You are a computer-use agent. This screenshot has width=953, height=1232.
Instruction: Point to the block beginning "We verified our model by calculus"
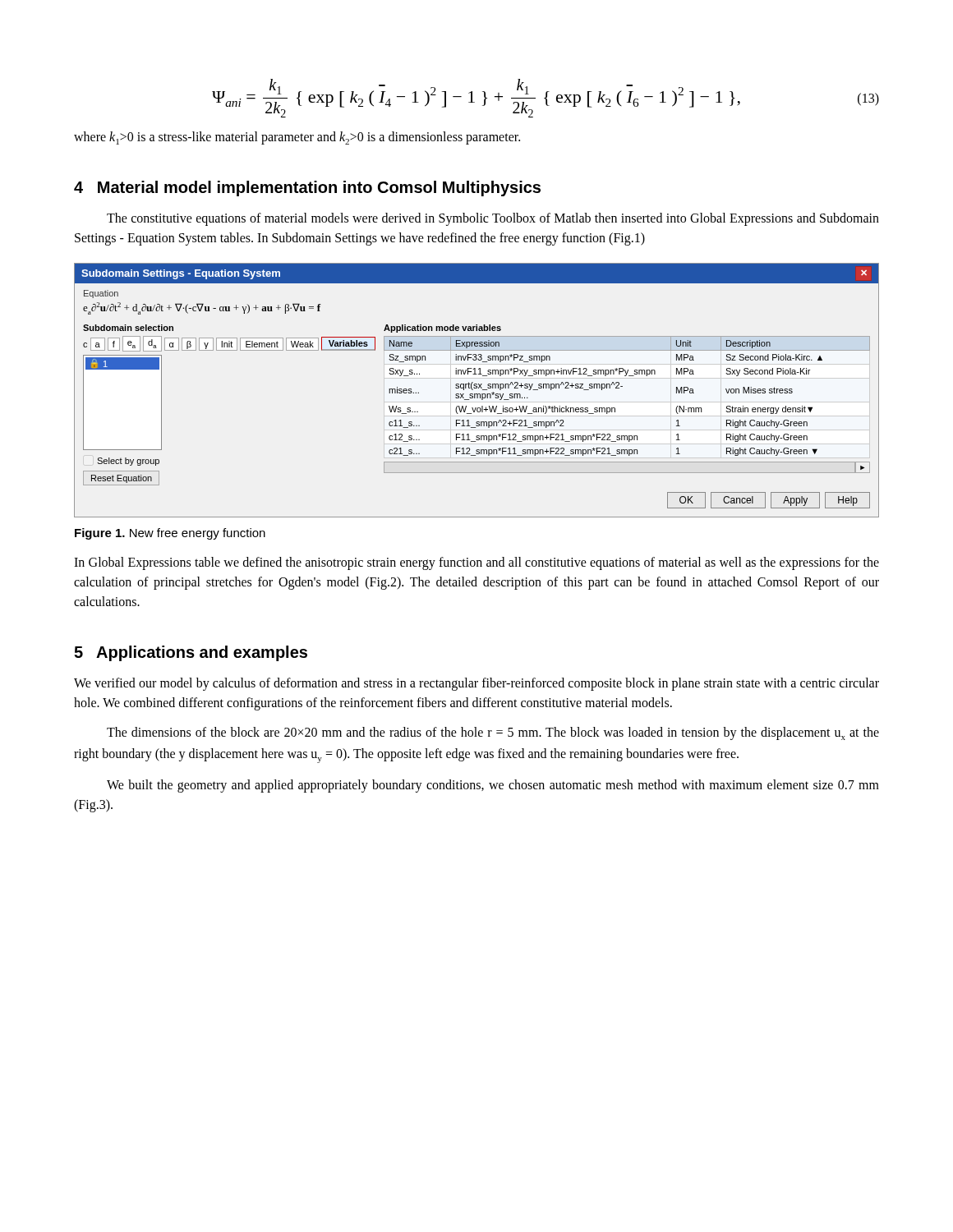tap(476, 693)
